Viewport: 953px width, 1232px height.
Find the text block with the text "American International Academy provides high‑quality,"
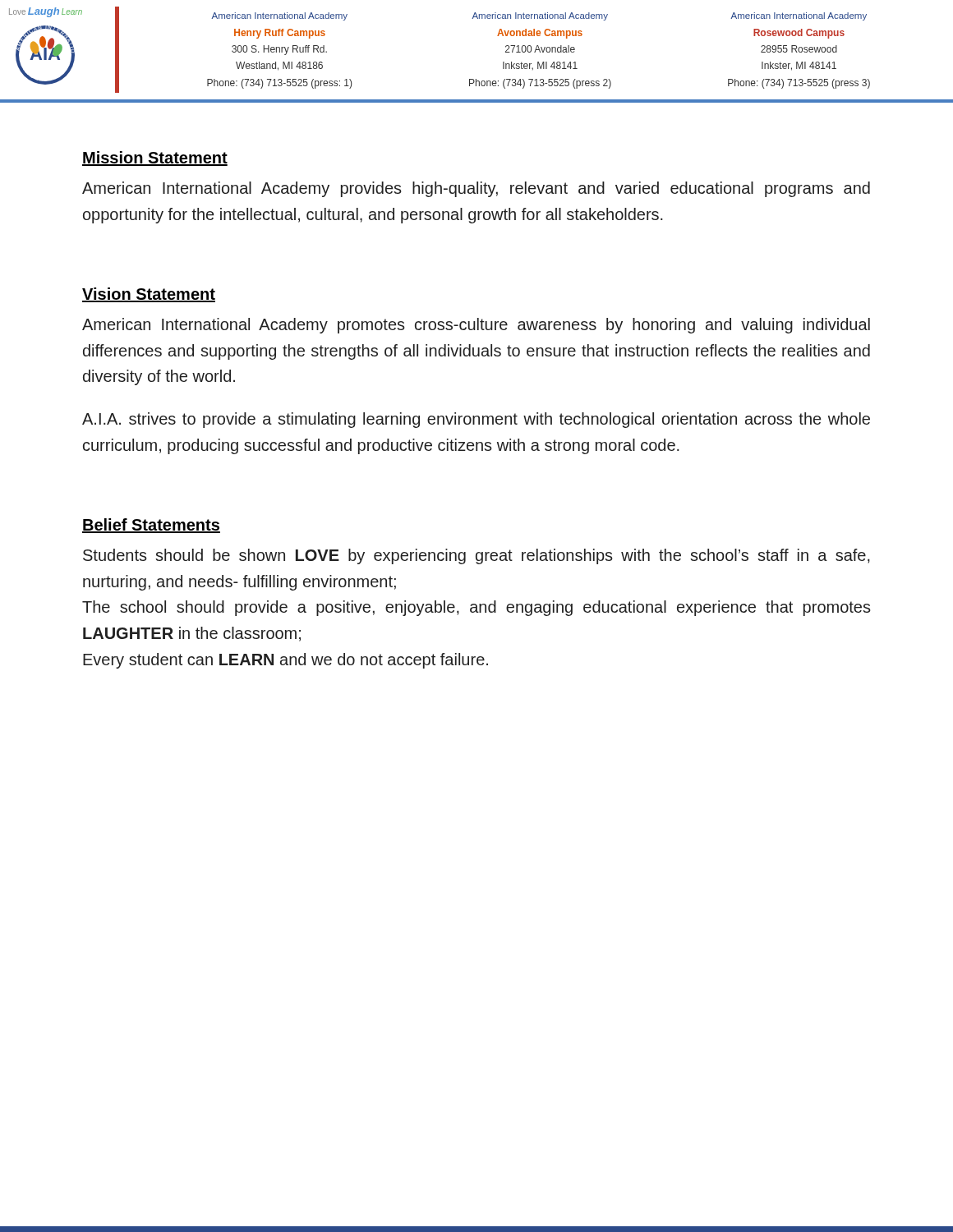click(476, 201)
